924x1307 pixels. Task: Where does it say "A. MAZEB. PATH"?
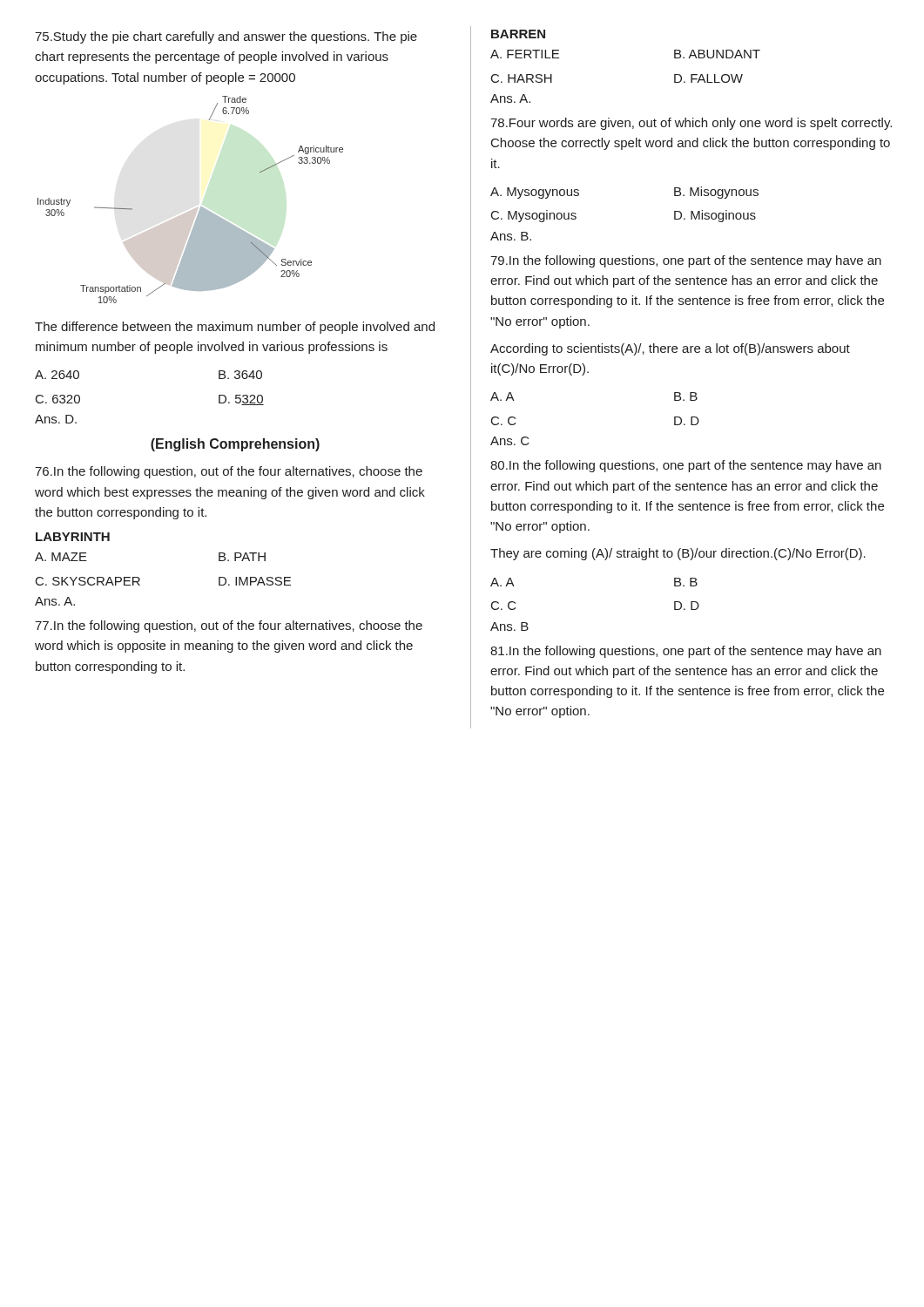tap(55, 557)
